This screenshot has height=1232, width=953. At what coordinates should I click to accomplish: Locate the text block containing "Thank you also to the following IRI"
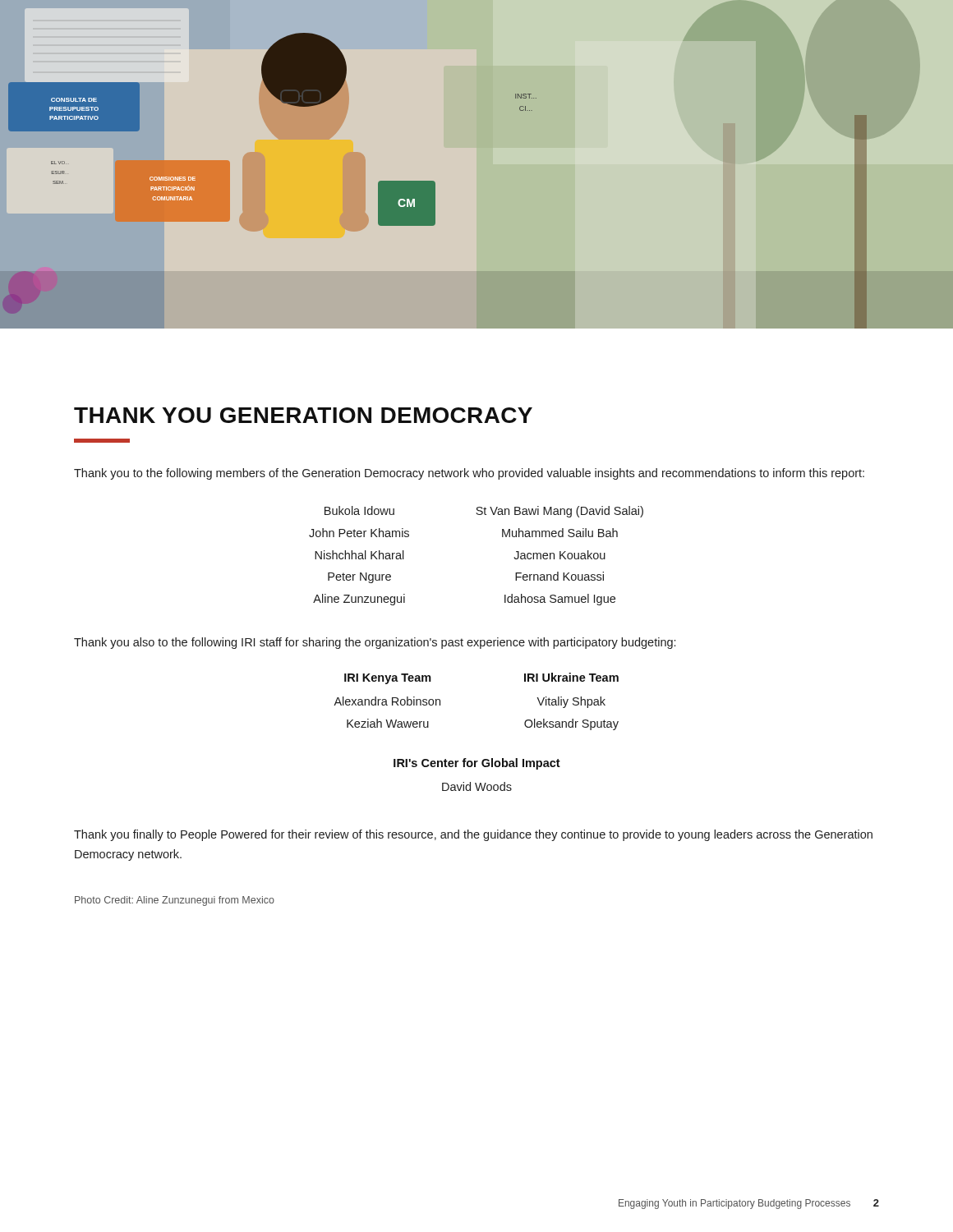click(375, 642)
